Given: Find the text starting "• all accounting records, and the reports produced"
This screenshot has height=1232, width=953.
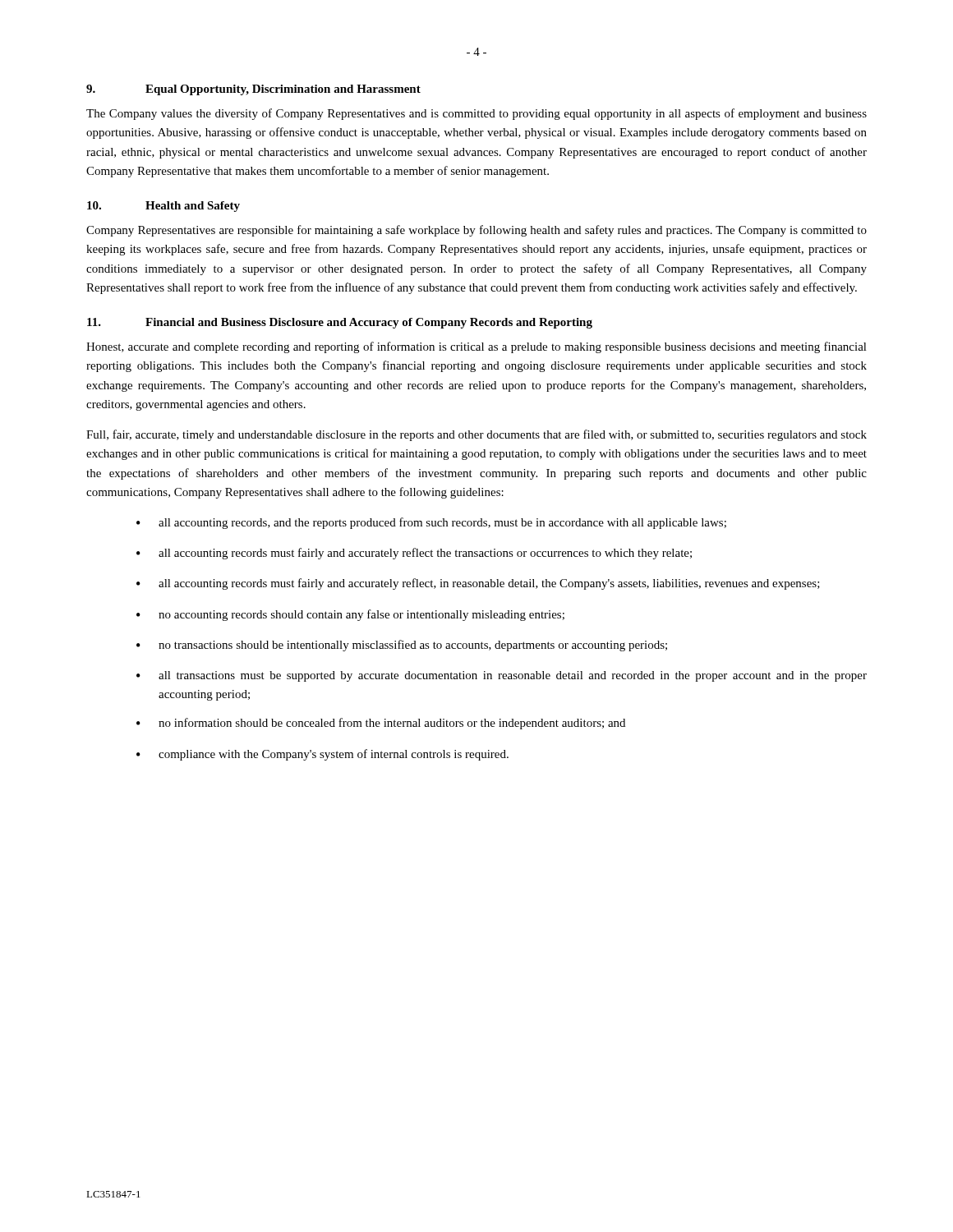Looking at the screenshot, I should [x=501, y=524].
